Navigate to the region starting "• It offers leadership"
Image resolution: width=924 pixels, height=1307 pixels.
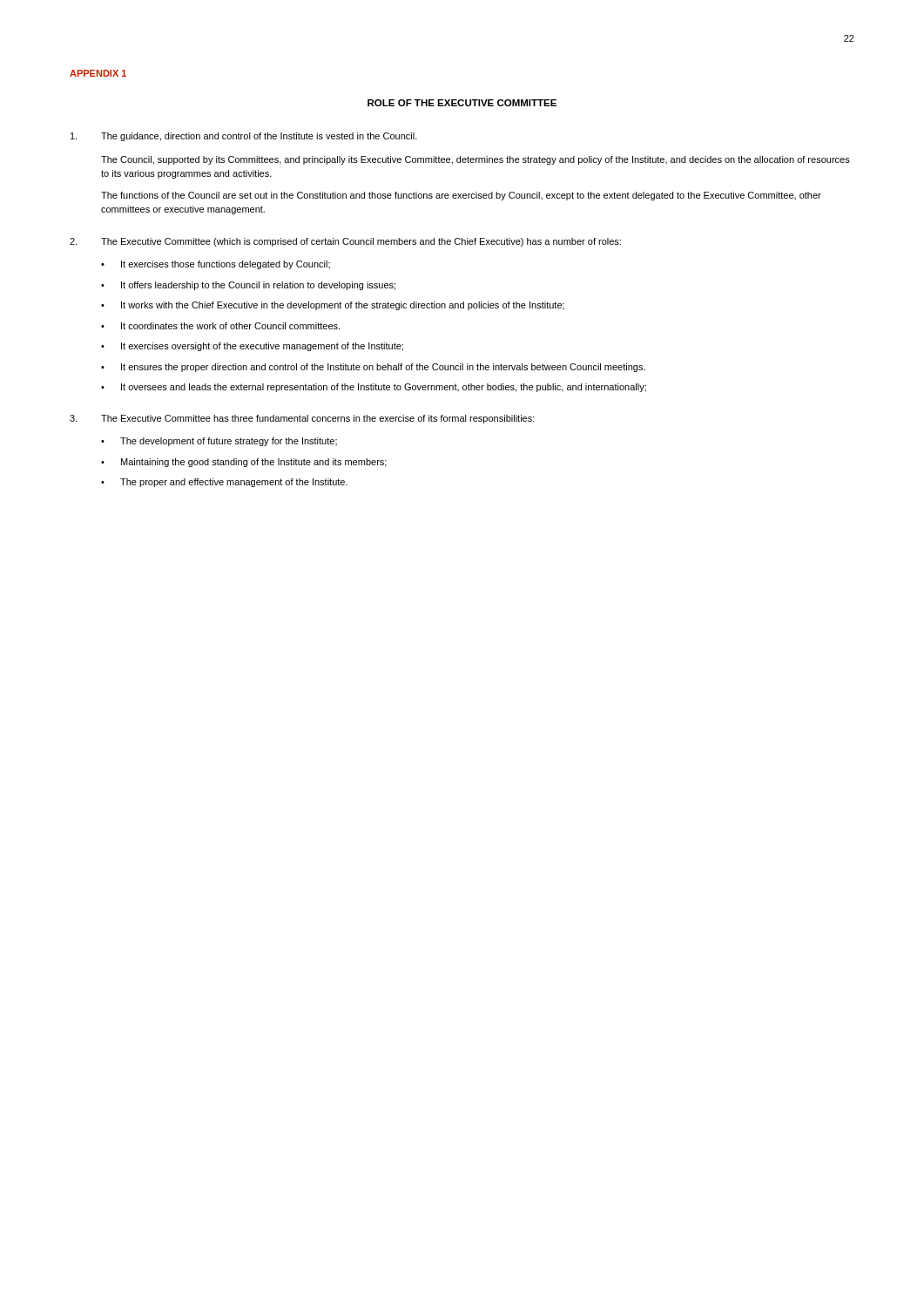pyautogui.click(x=248, y=286)
